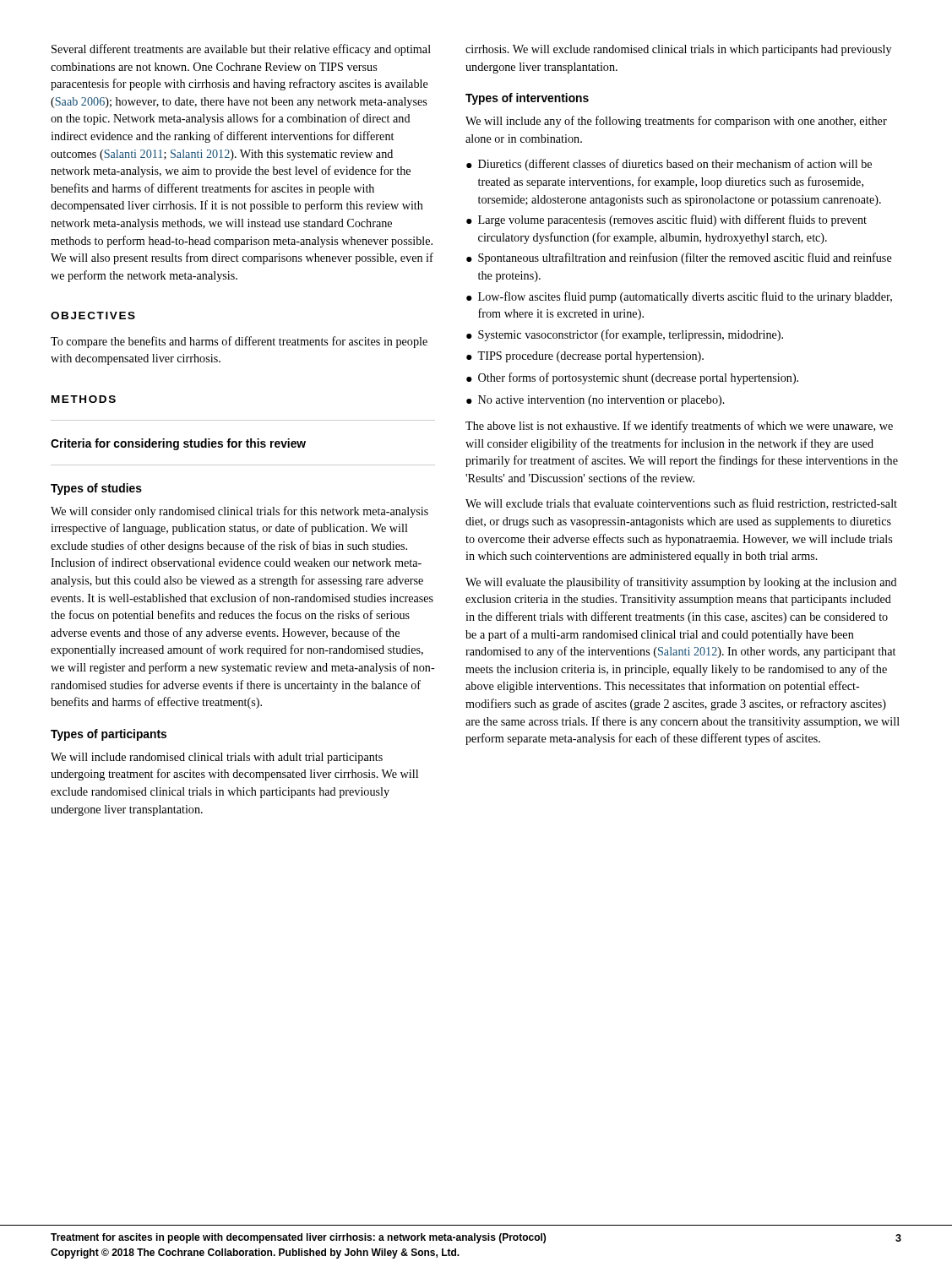Click on the list item that says "● Low-flow ascites fluid pump (automatically diverts ascitic"
The image size is (952, 1267).
pyautogui.click(x=683, y=305)
